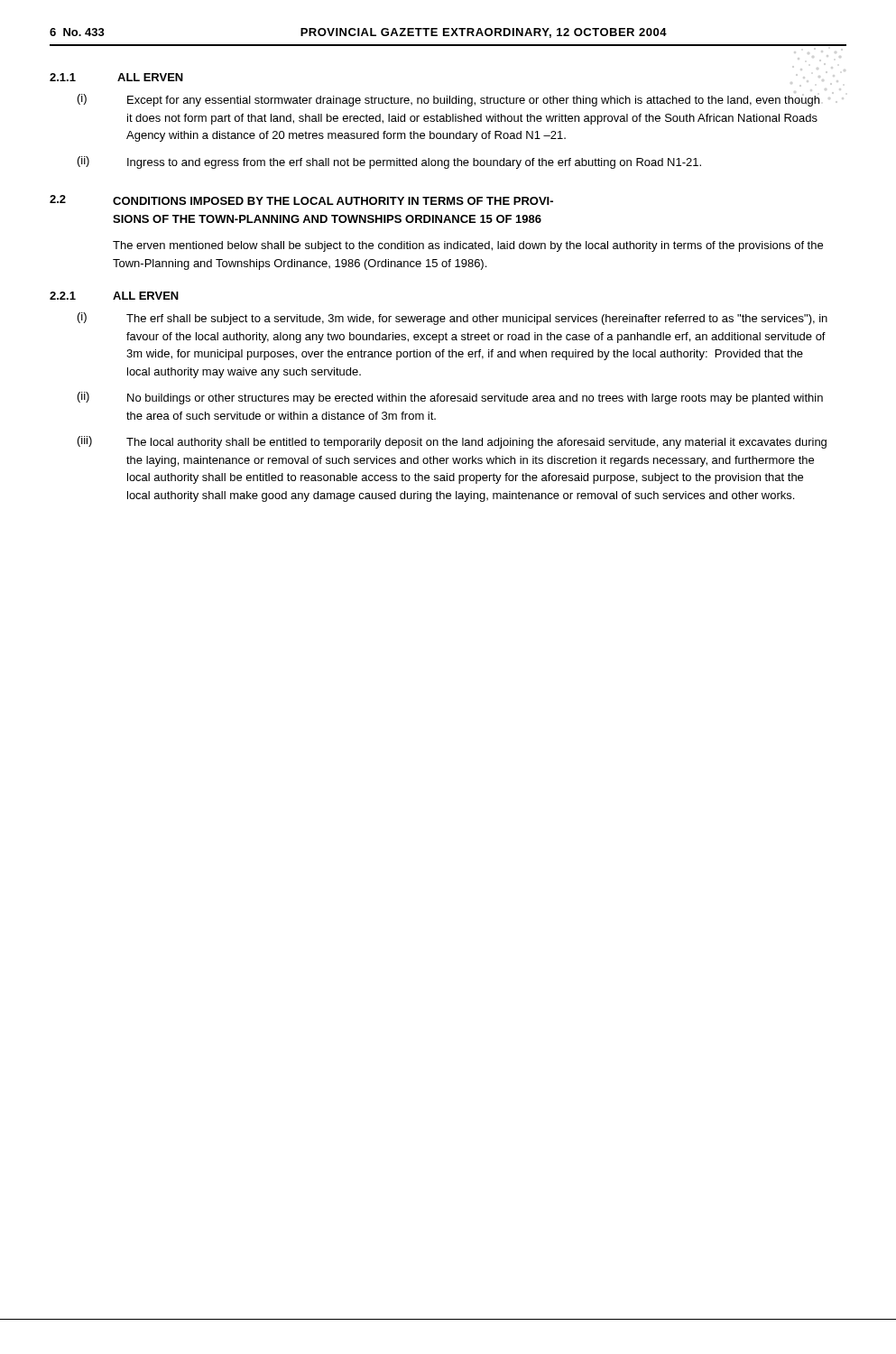Find the region starting "2.2 CONDITIONS IMPOSED BY THE LOCAL AUTHORITY"
Viewport: 896px width, 1354px height.
(x=302, y=210)
